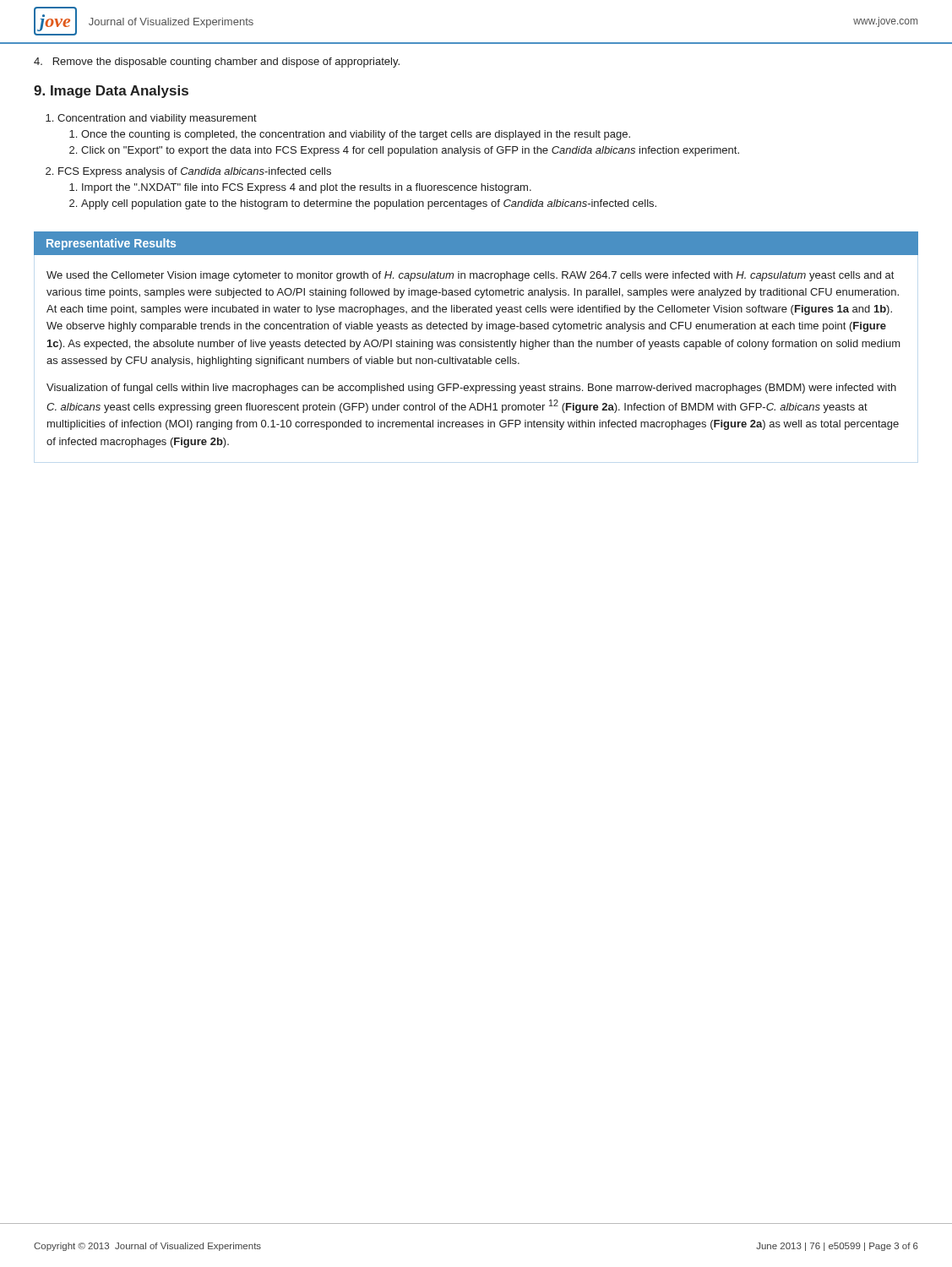This screenshot has width=952, height=1267.
Task: Locate the text starting "Representative Results"
Action: 111,243
